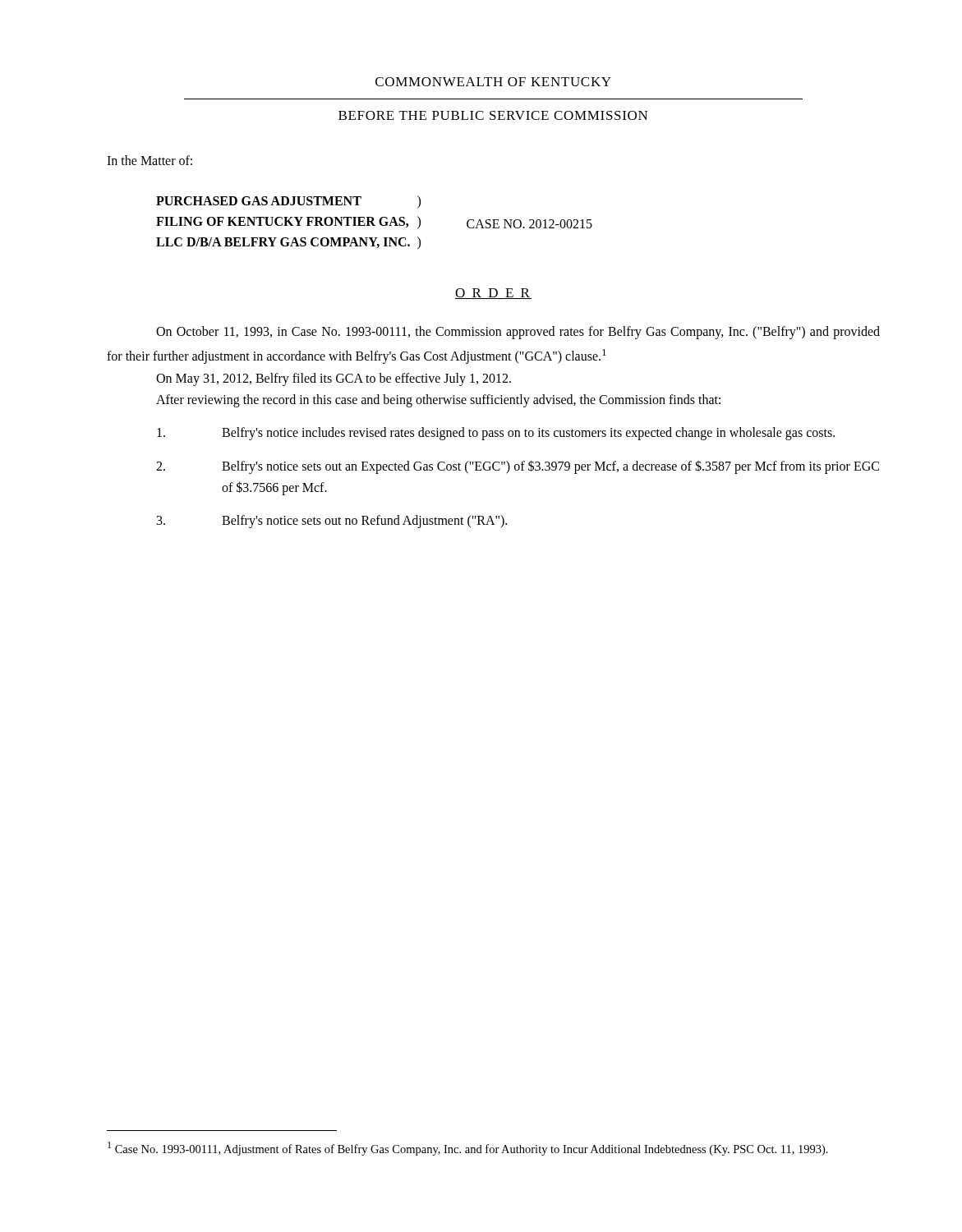Locate the text block with the text "On May 31, 2012, Belfry"

[x=334, y=378]
